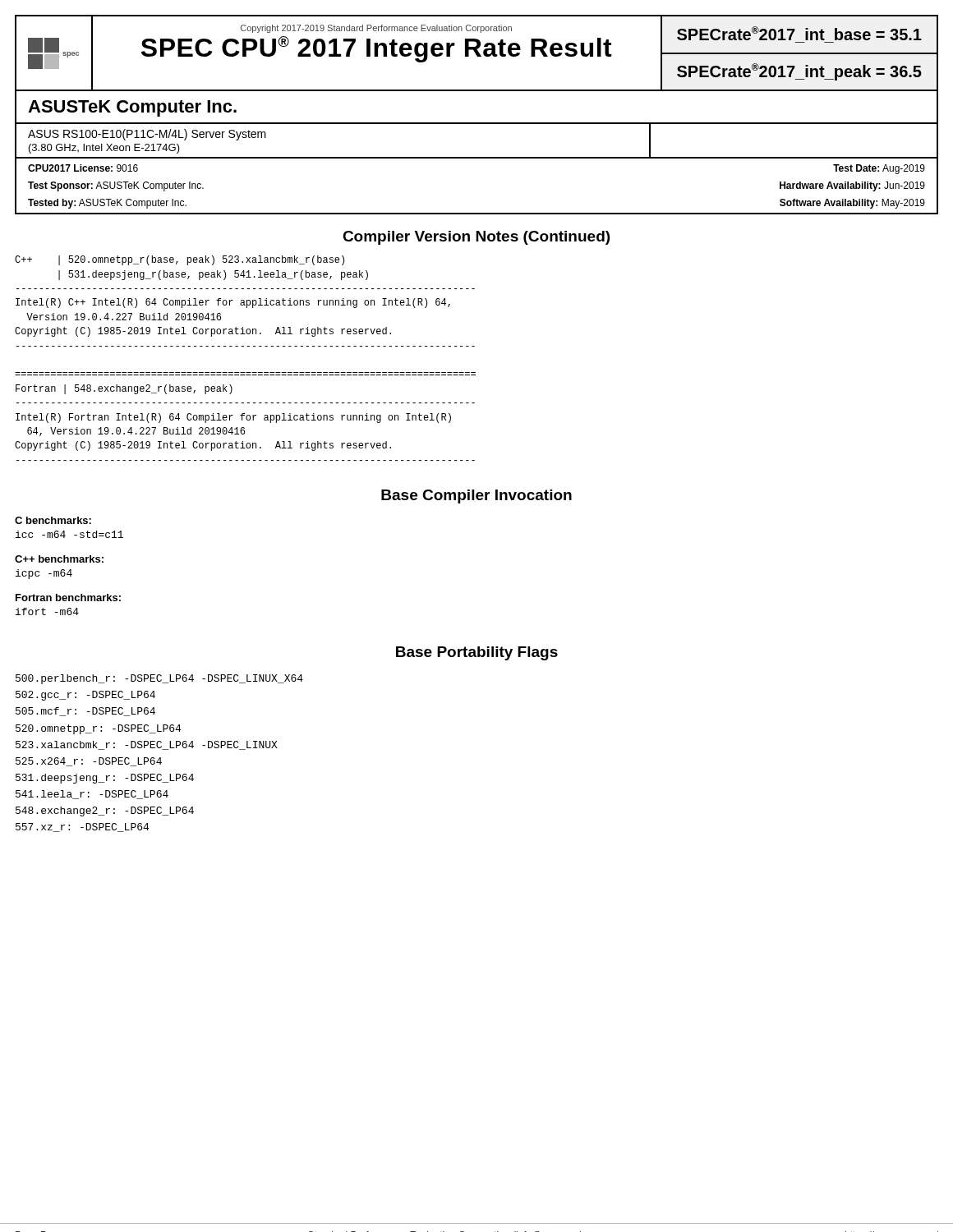
Task: Locate the text "Compiler Version Notes (Continued)"
Action: pyautogui.click(x=476, y=236)
